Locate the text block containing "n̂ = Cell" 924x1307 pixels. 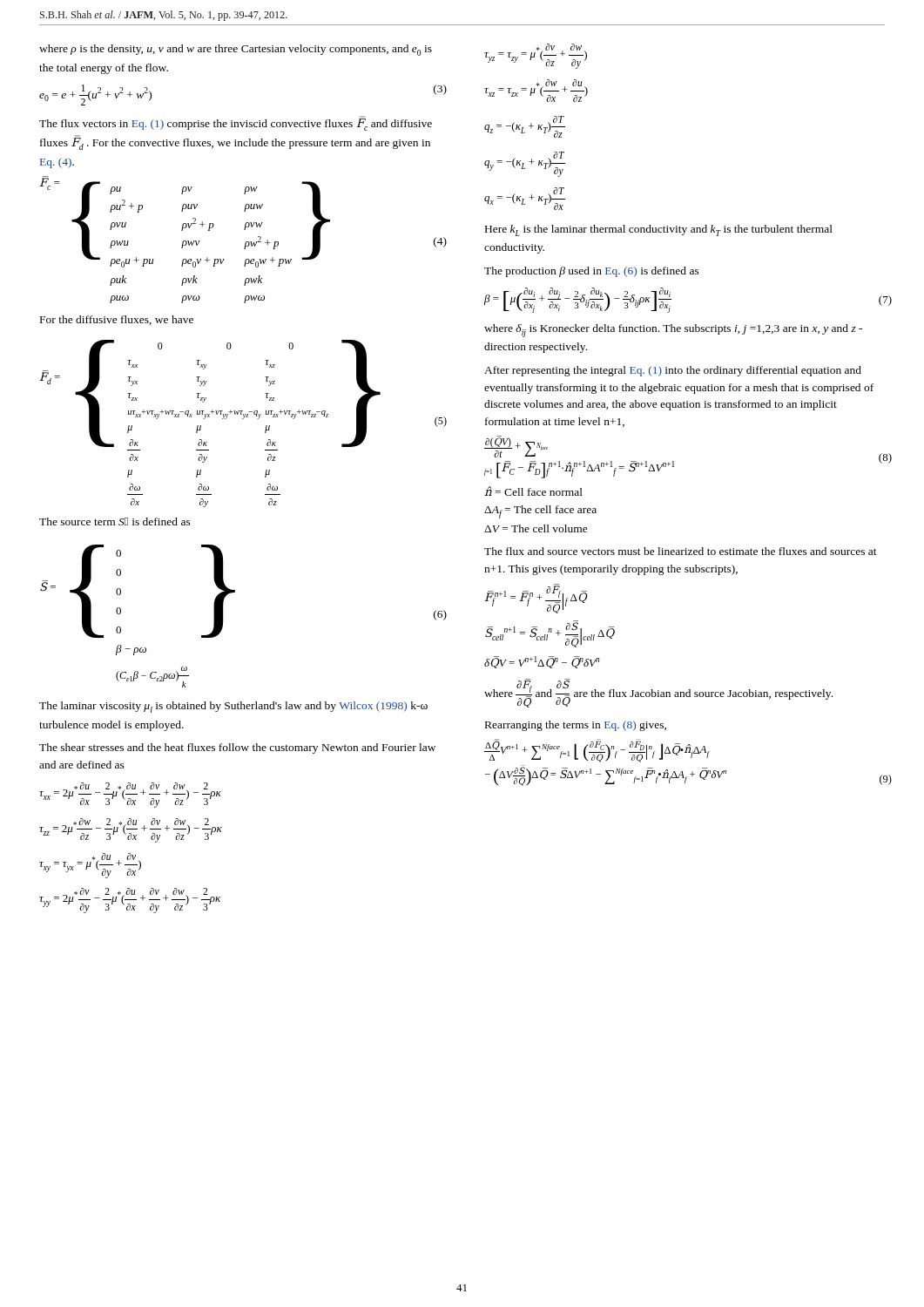pos(533,491)
